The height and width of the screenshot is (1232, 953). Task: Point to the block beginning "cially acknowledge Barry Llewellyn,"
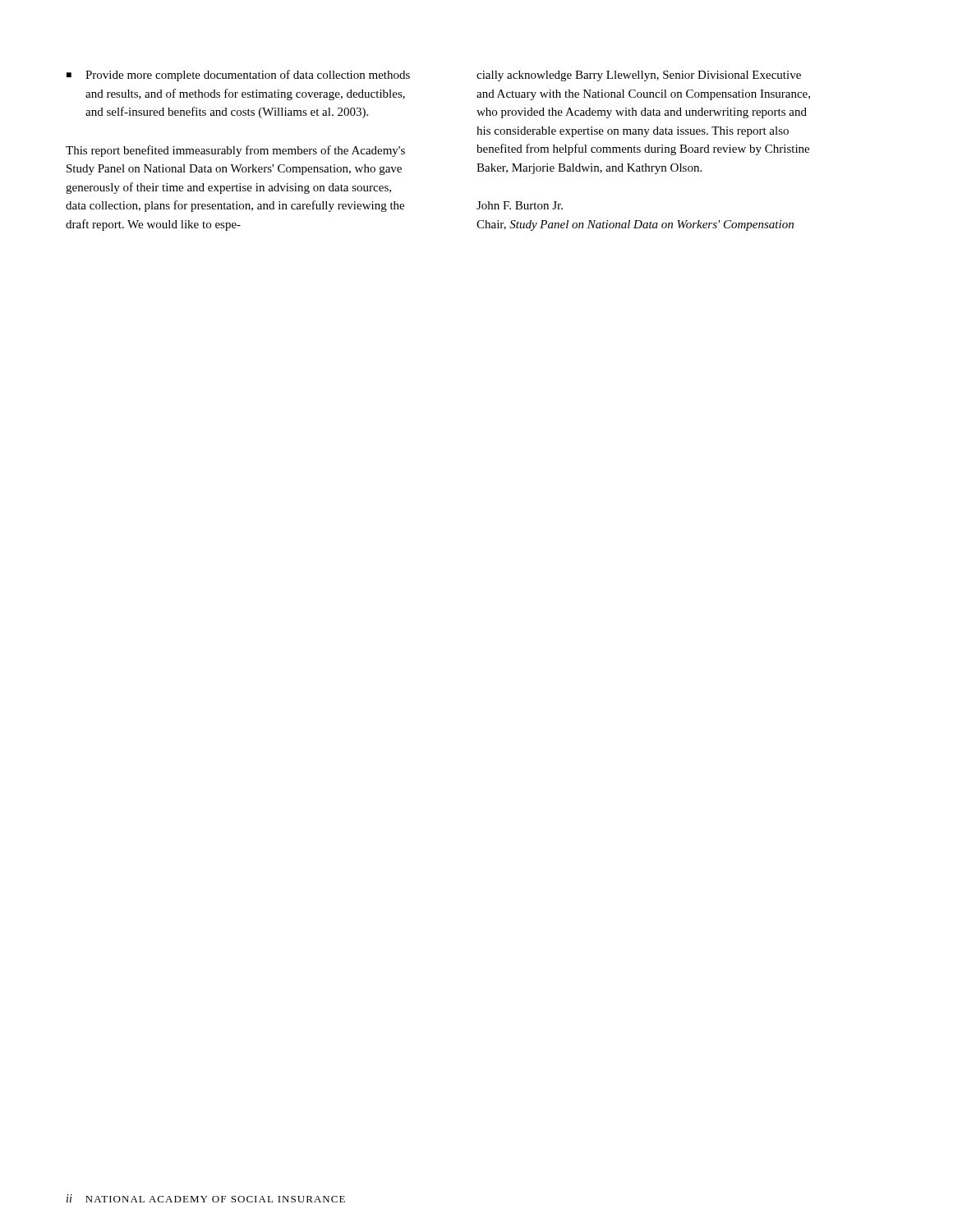click(x=644, y=121)
